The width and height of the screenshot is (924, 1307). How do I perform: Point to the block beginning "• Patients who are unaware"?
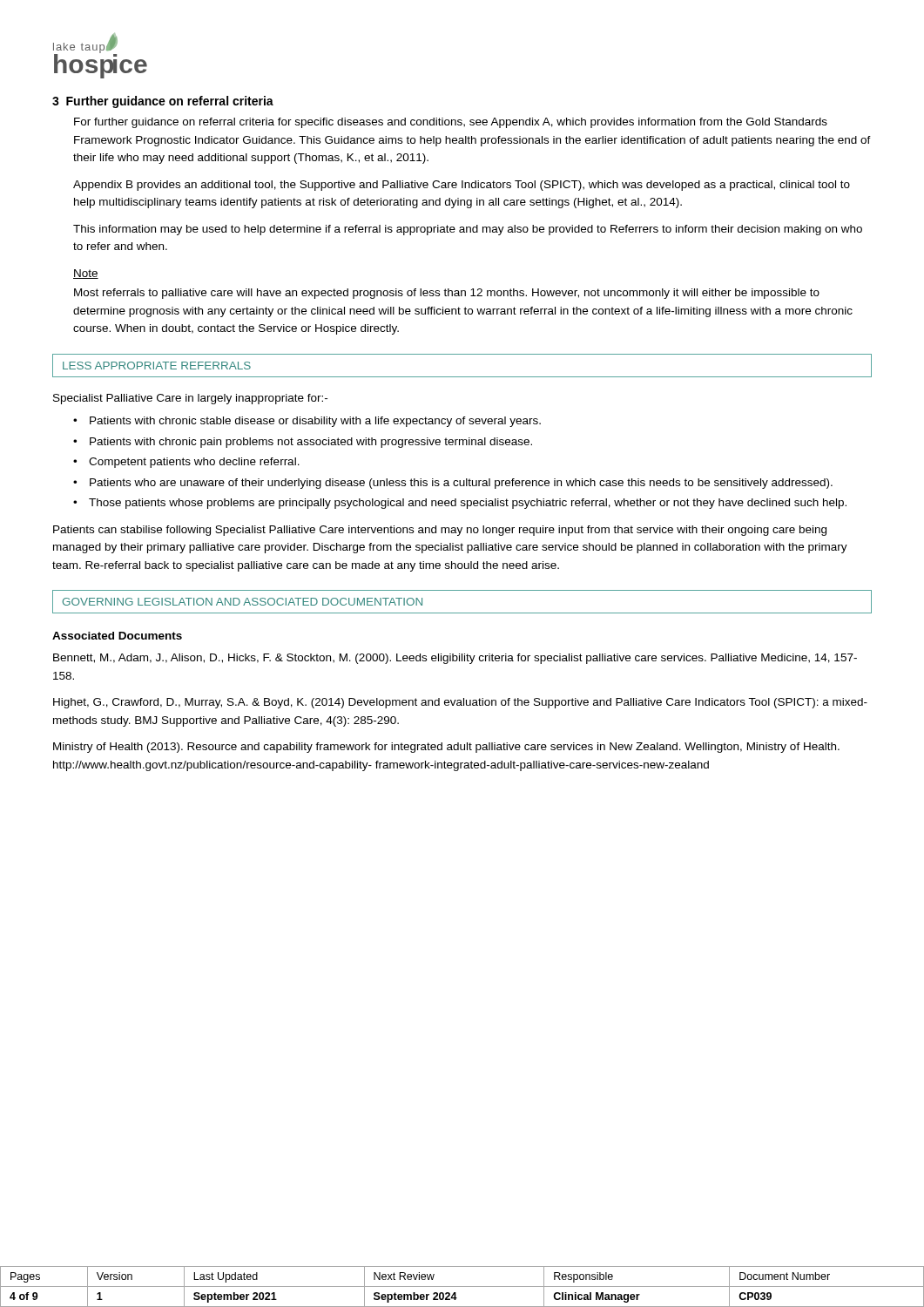tap(453, 483)
